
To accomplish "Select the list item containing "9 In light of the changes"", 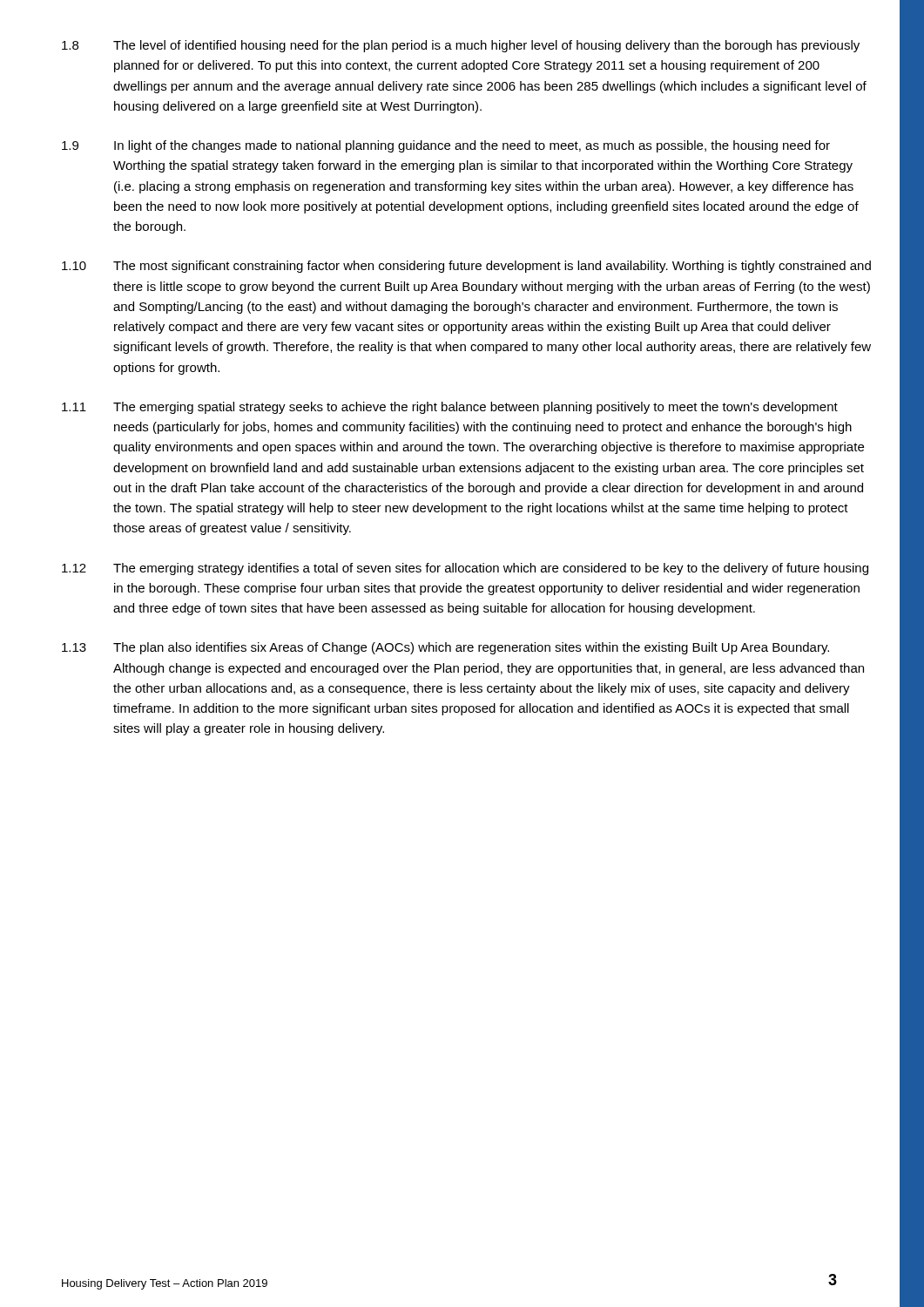I will coord(466,186).
